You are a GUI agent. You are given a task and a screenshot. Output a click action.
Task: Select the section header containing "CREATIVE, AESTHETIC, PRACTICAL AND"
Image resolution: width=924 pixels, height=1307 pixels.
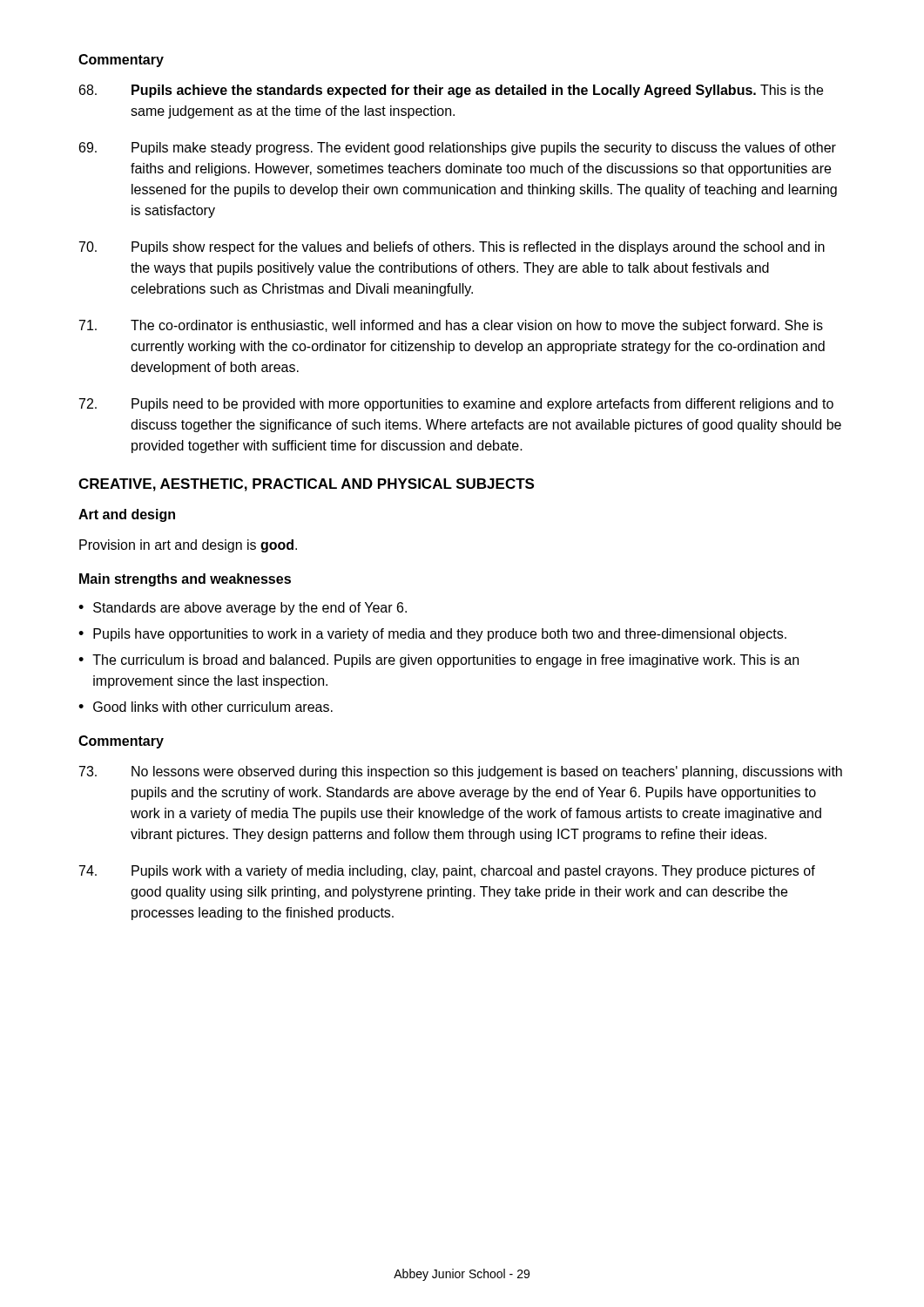(306, 484)
